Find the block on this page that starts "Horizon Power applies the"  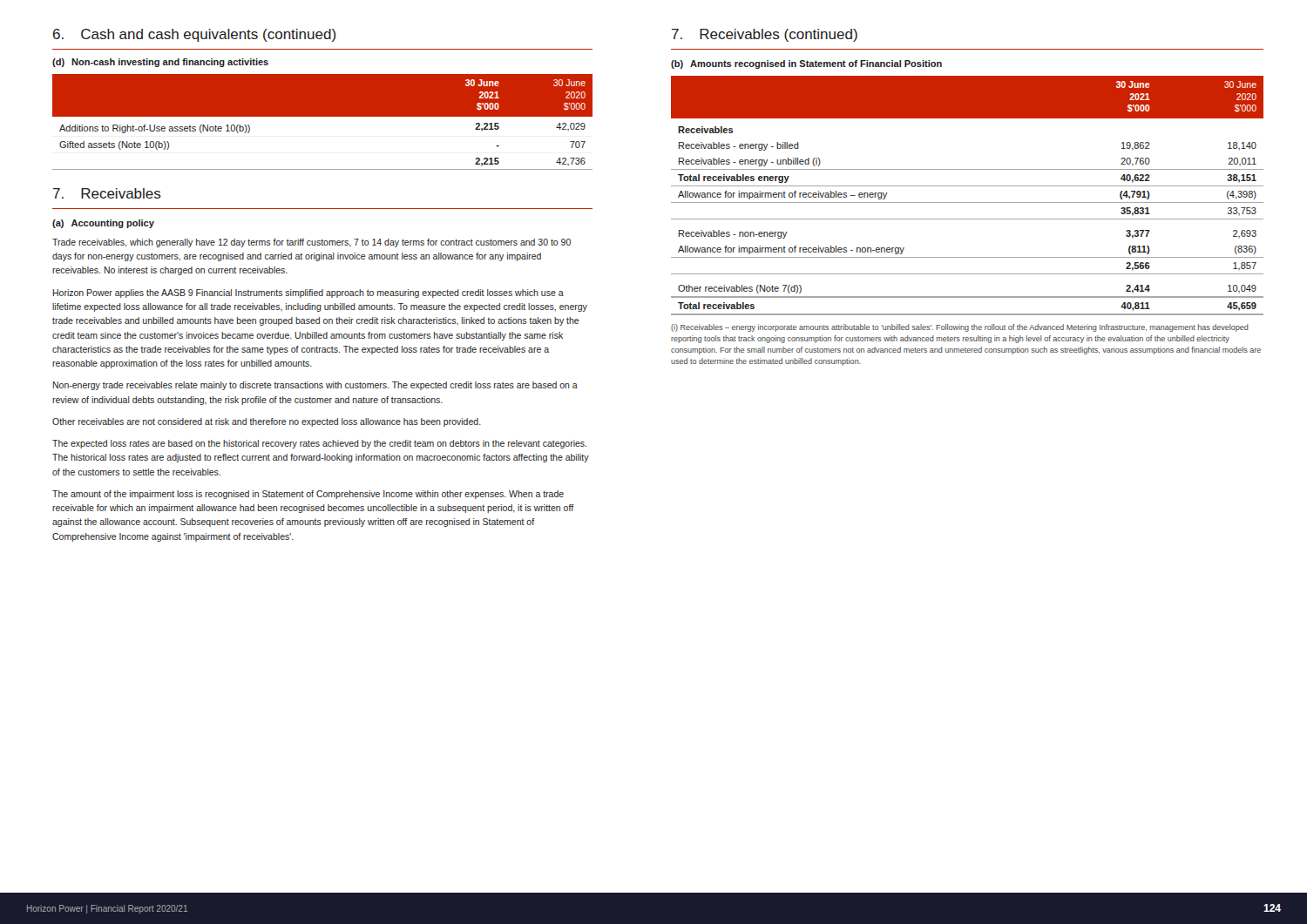pos(320,328)
